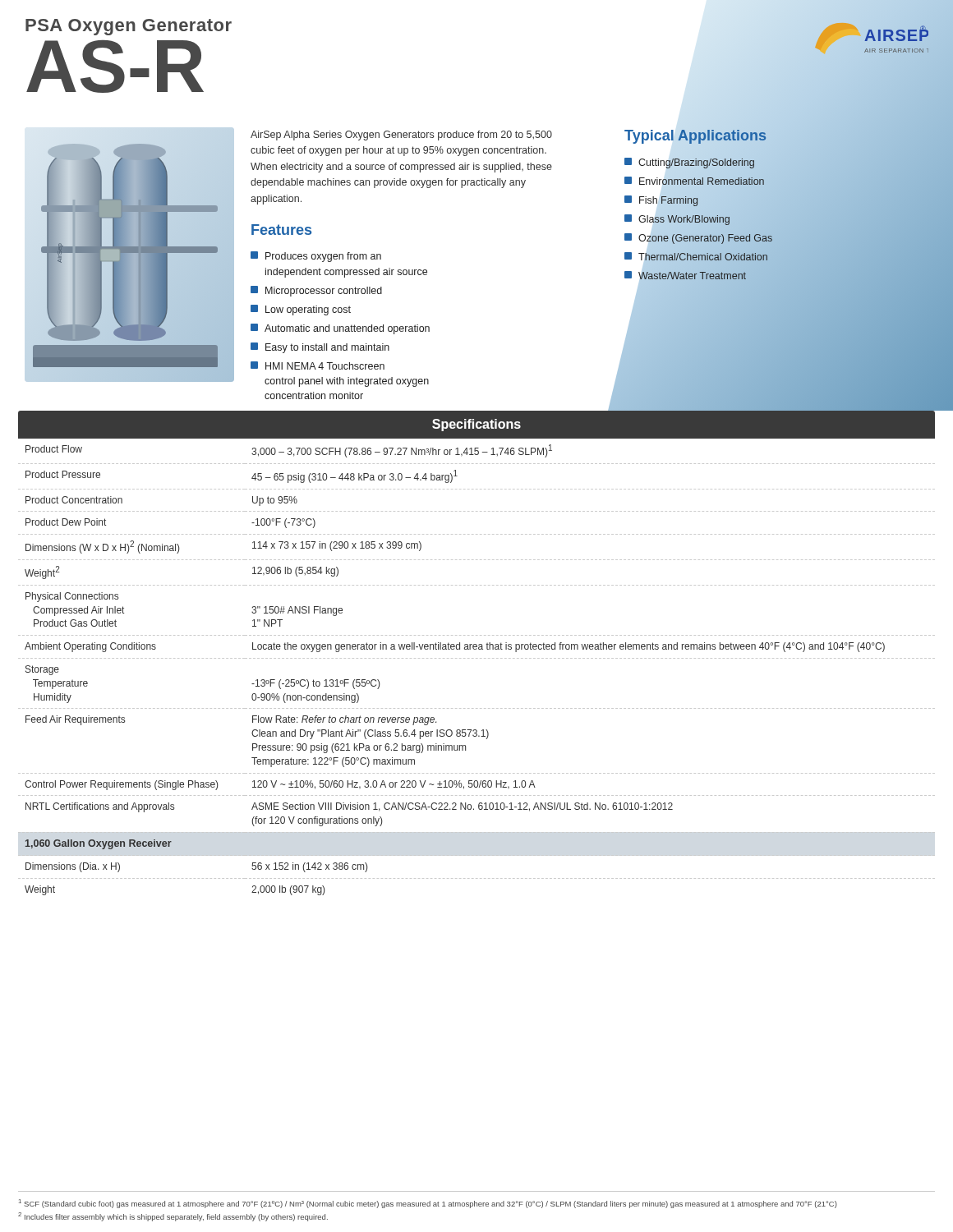Viewport: 953px width, 1232px height.
Task: Point to the block starting "Microprocessor controlled"
Action: pyautogui.click(x=323, y=290)
